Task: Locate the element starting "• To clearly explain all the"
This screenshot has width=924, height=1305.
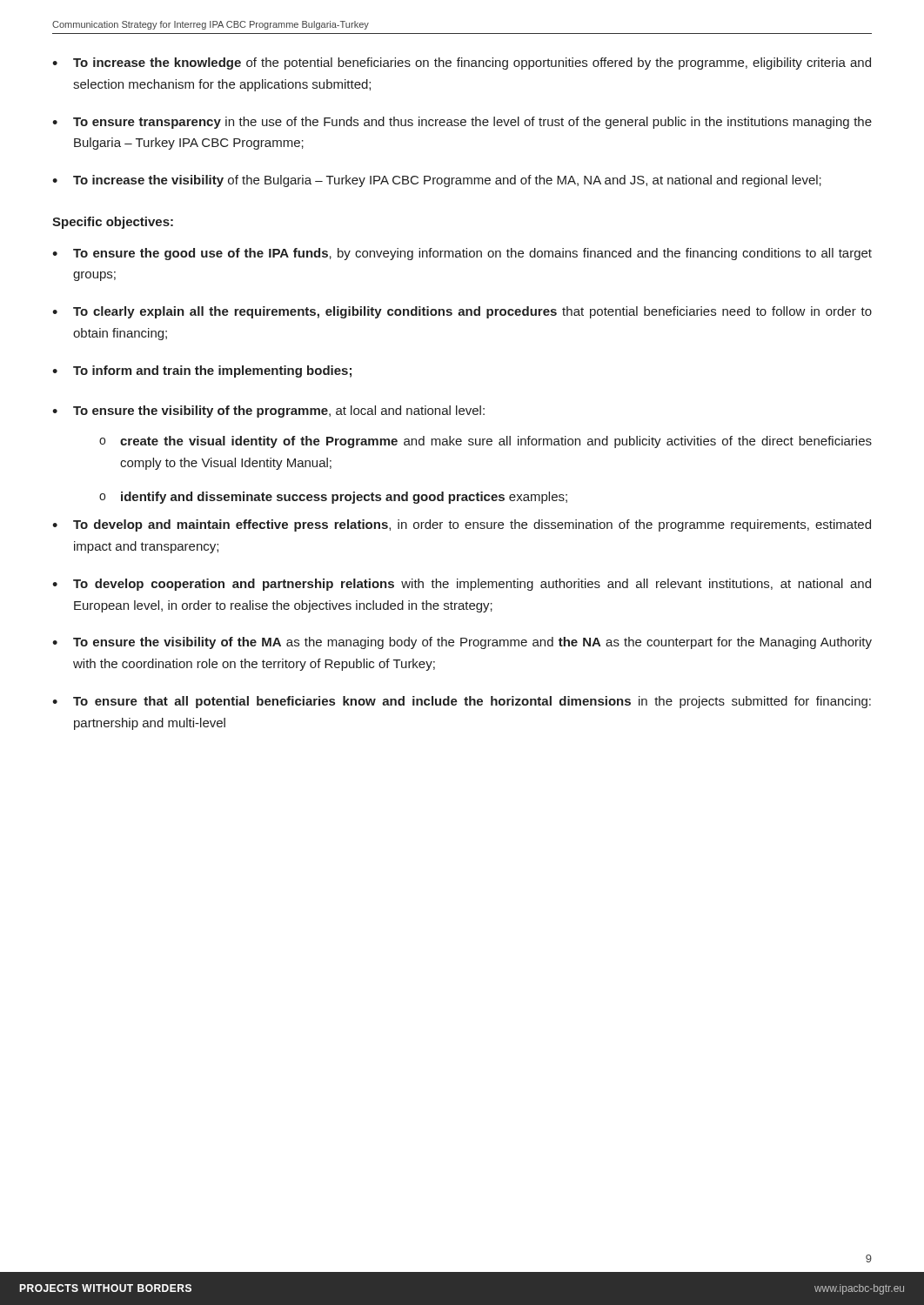Action: pyautogui.click(x=462, y=323)
